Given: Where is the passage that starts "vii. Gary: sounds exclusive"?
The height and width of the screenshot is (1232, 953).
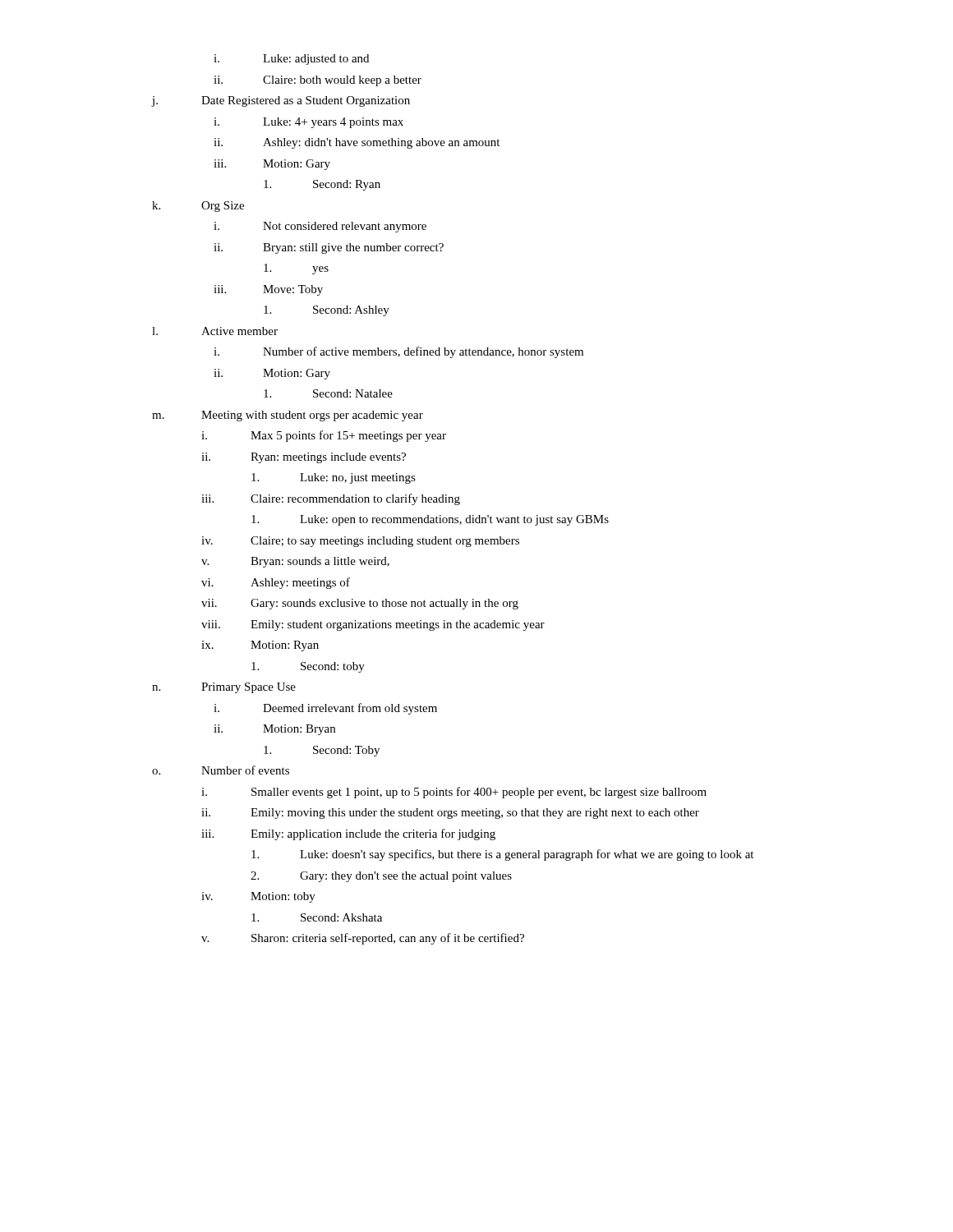Looking at the screenshot, I should tap(360, 604).
